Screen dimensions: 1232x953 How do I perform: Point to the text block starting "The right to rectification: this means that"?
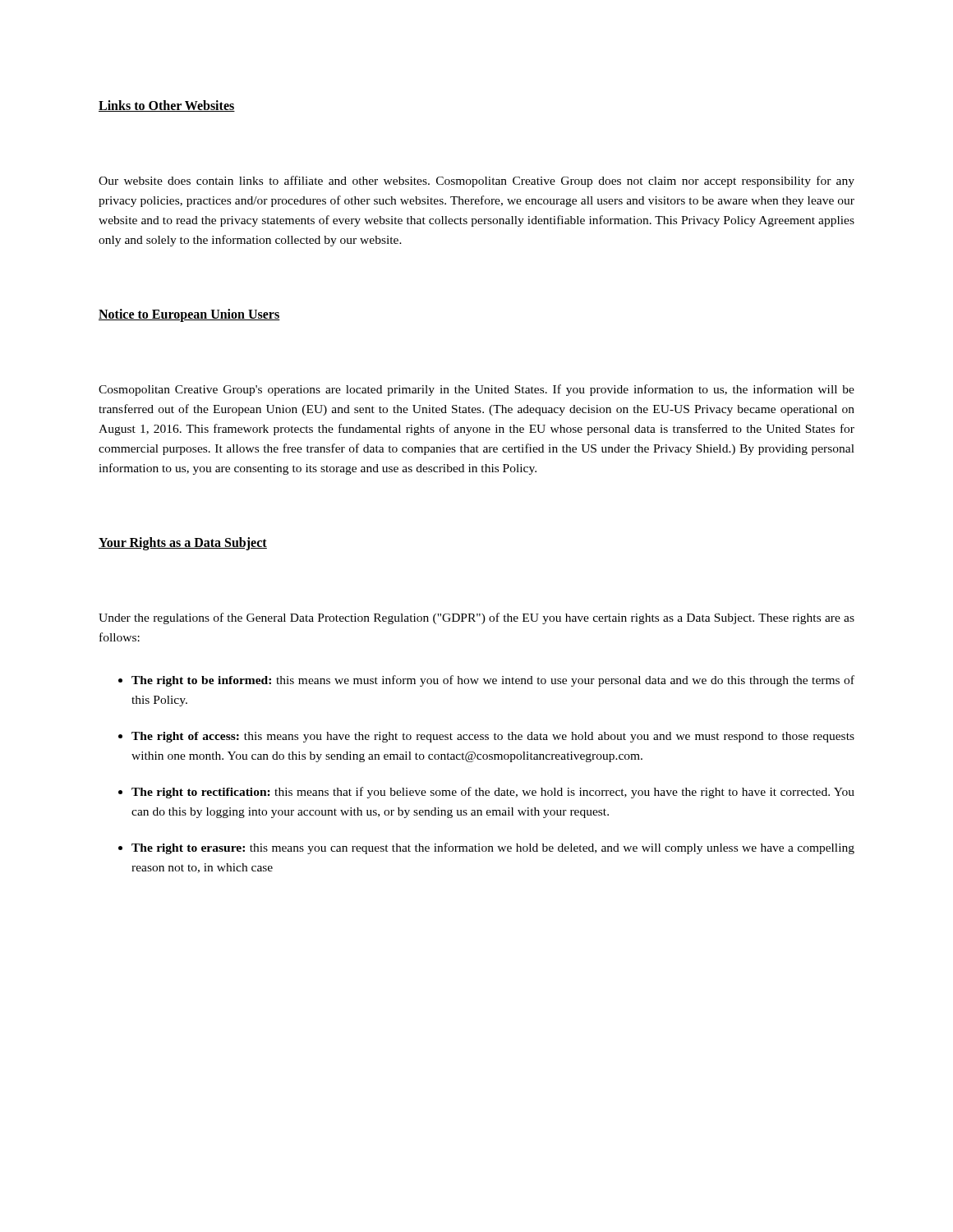[x=493, y=801]
